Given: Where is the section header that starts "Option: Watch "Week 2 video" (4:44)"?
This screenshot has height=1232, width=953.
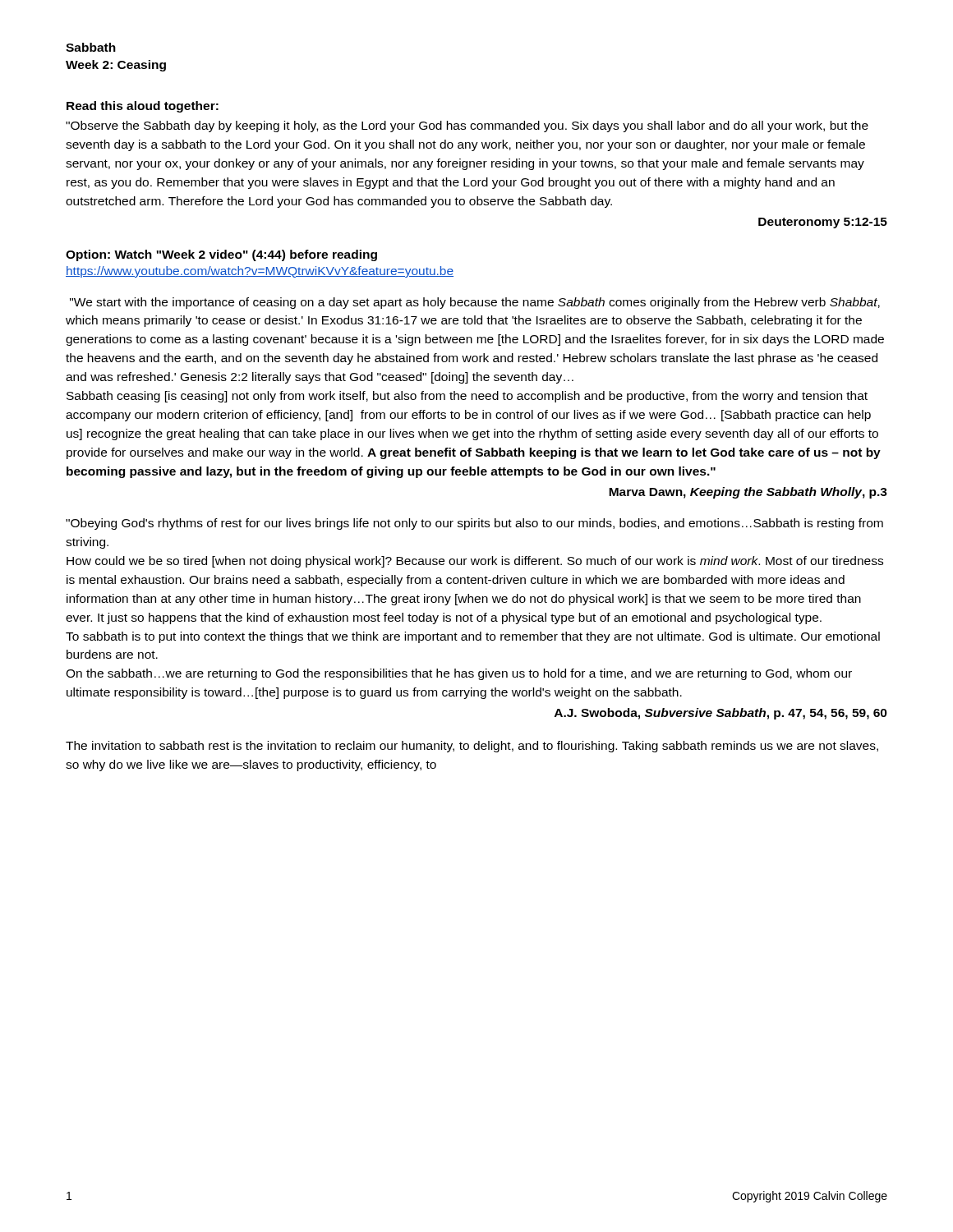Looking at the screenshot, I should coord(222,254).
